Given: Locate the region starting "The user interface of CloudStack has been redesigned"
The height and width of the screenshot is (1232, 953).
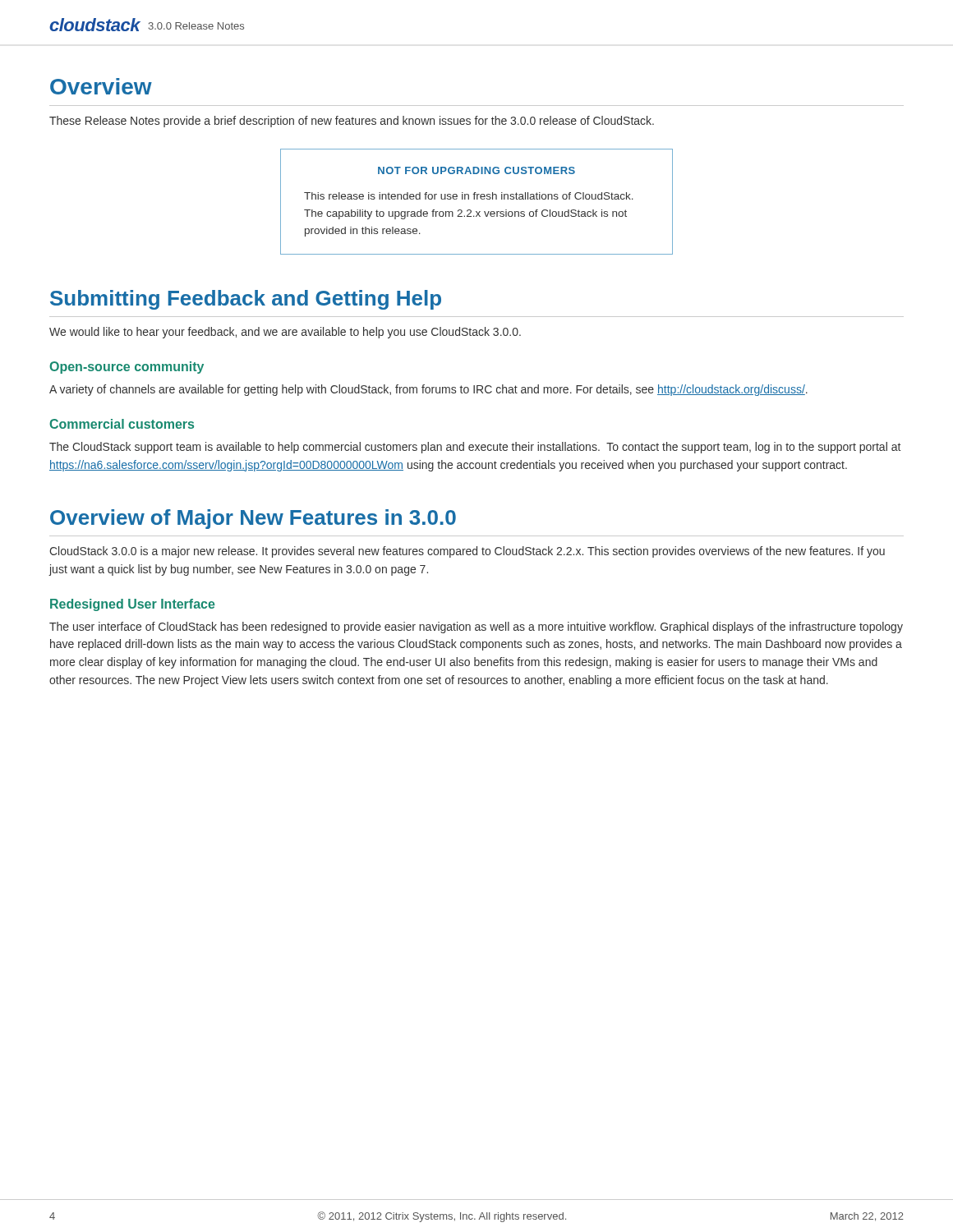Looking at the screenshot, I should pos(476,654).
